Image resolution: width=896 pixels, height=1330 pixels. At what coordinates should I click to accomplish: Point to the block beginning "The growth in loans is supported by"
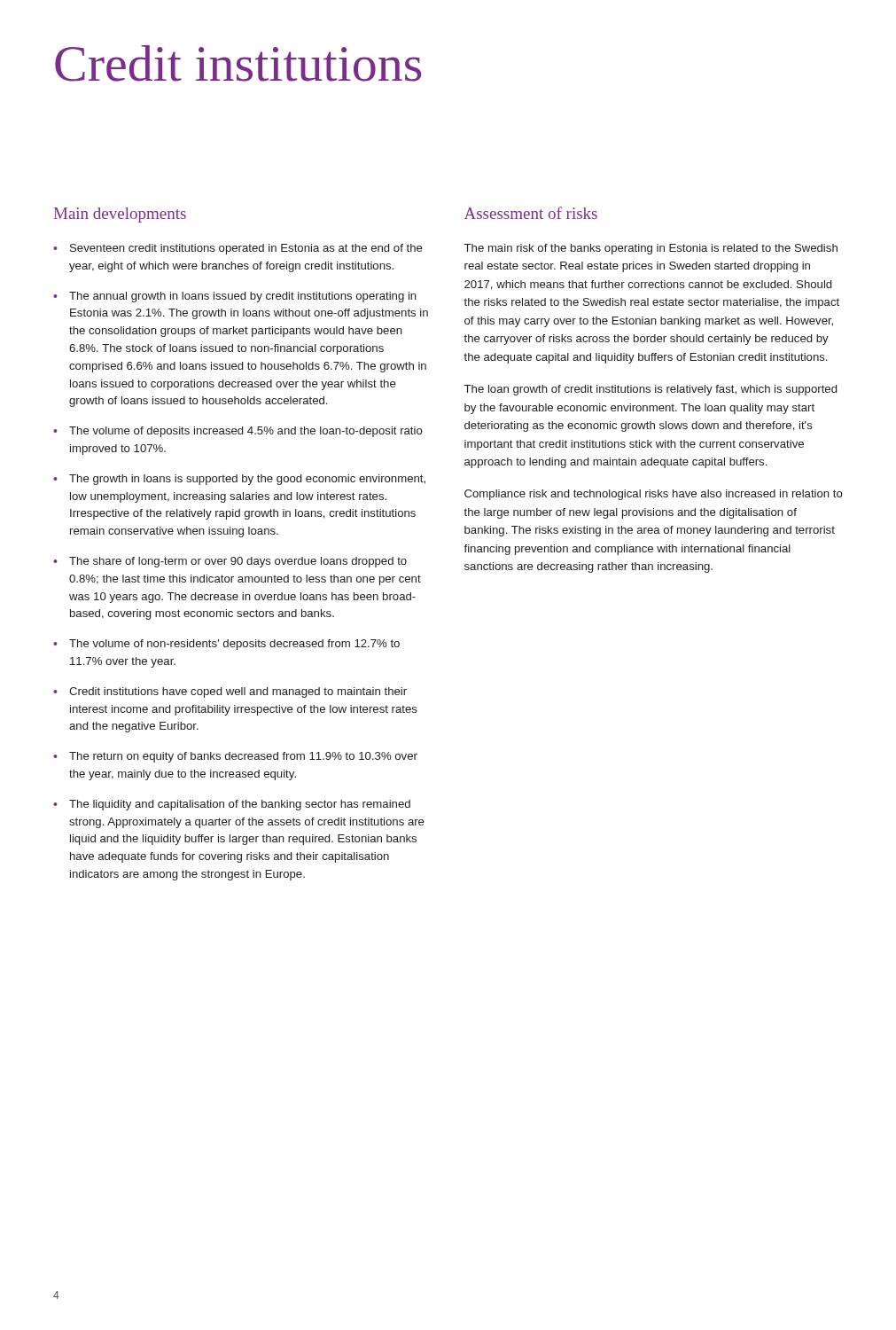tap(248, 504)
